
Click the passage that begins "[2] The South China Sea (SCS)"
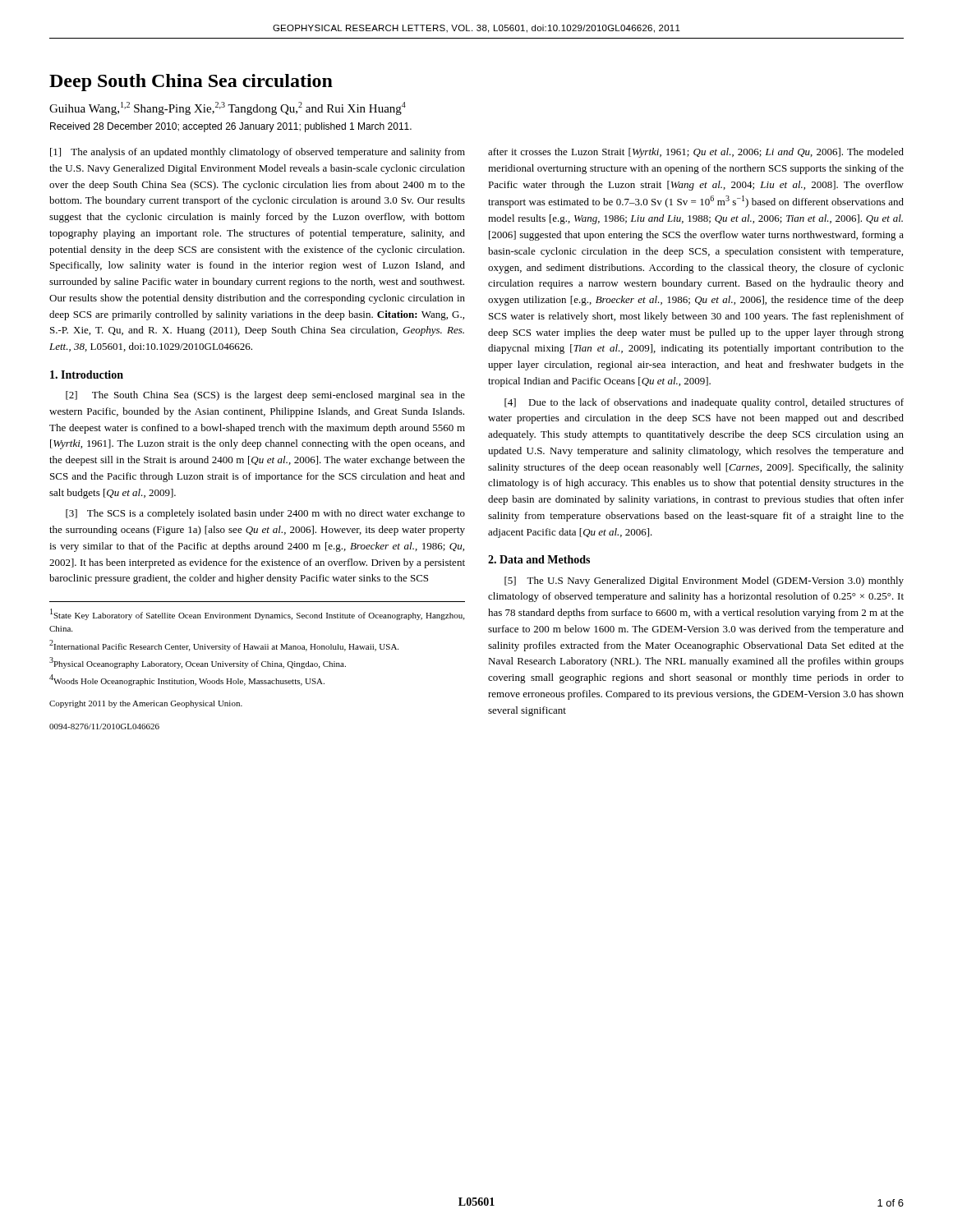tap(257, 443)
